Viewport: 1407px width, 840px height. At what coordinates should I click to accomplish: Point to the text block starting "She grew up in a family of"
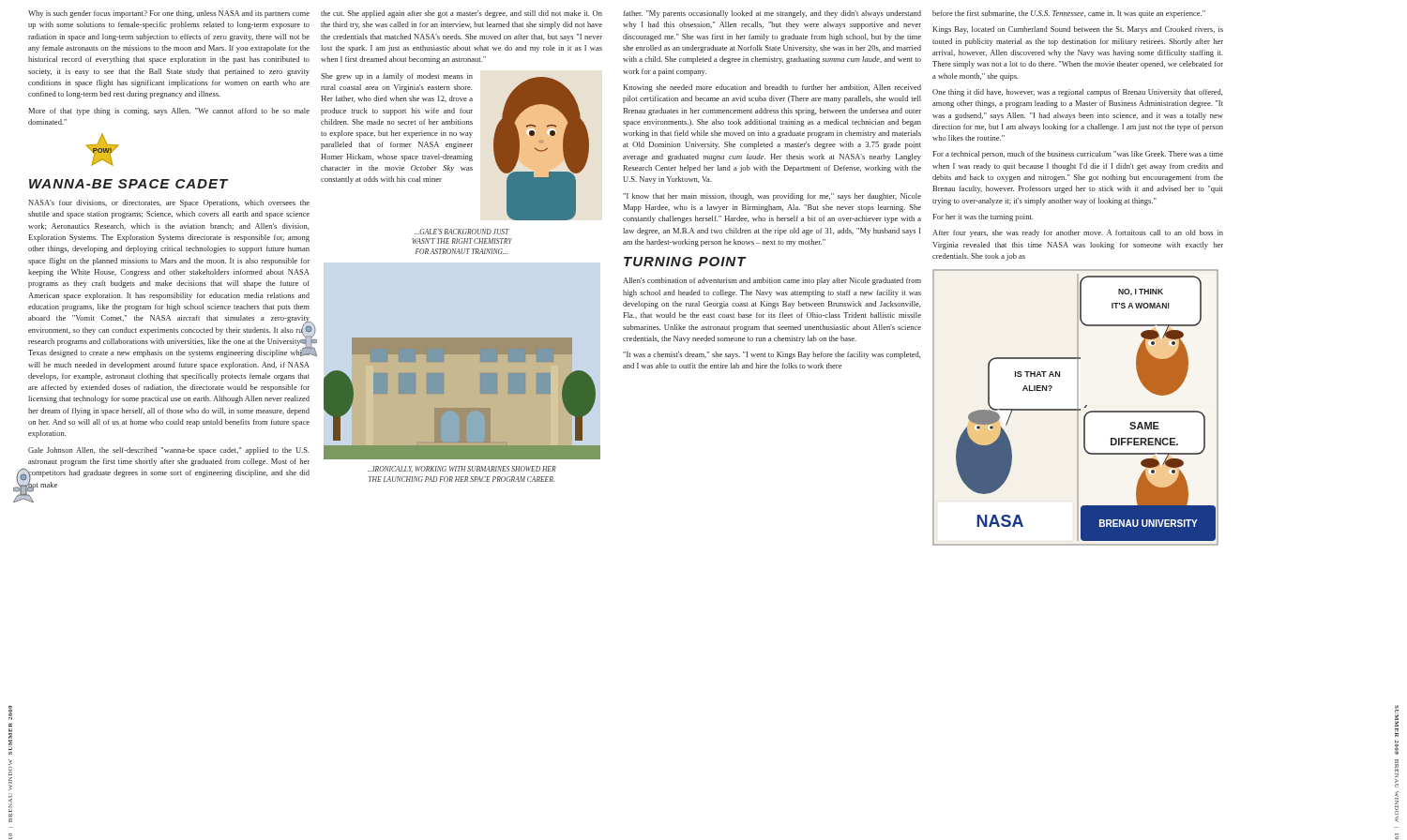461,128
